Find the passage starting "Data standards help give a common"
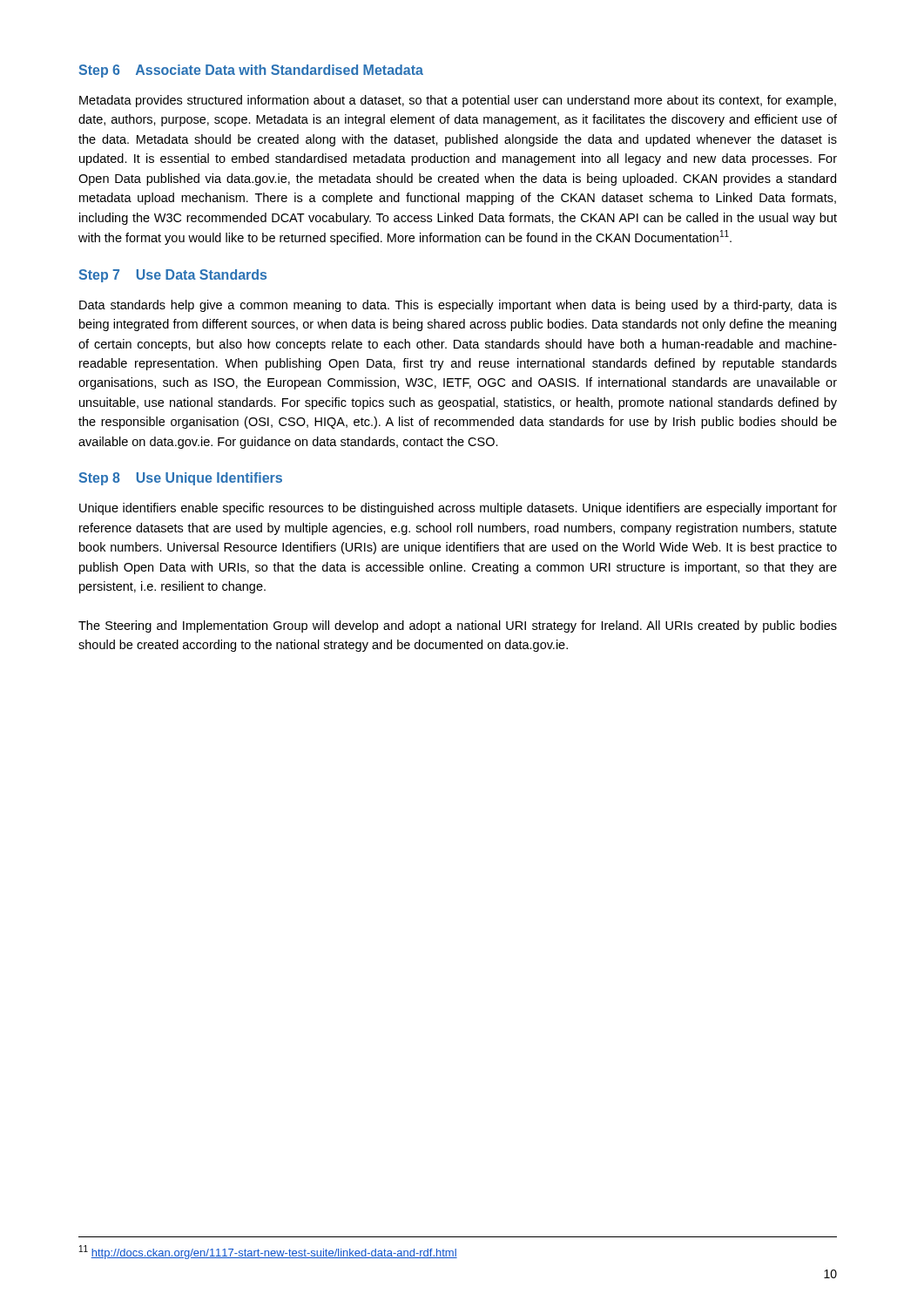924x1307 pixels. 458,373
